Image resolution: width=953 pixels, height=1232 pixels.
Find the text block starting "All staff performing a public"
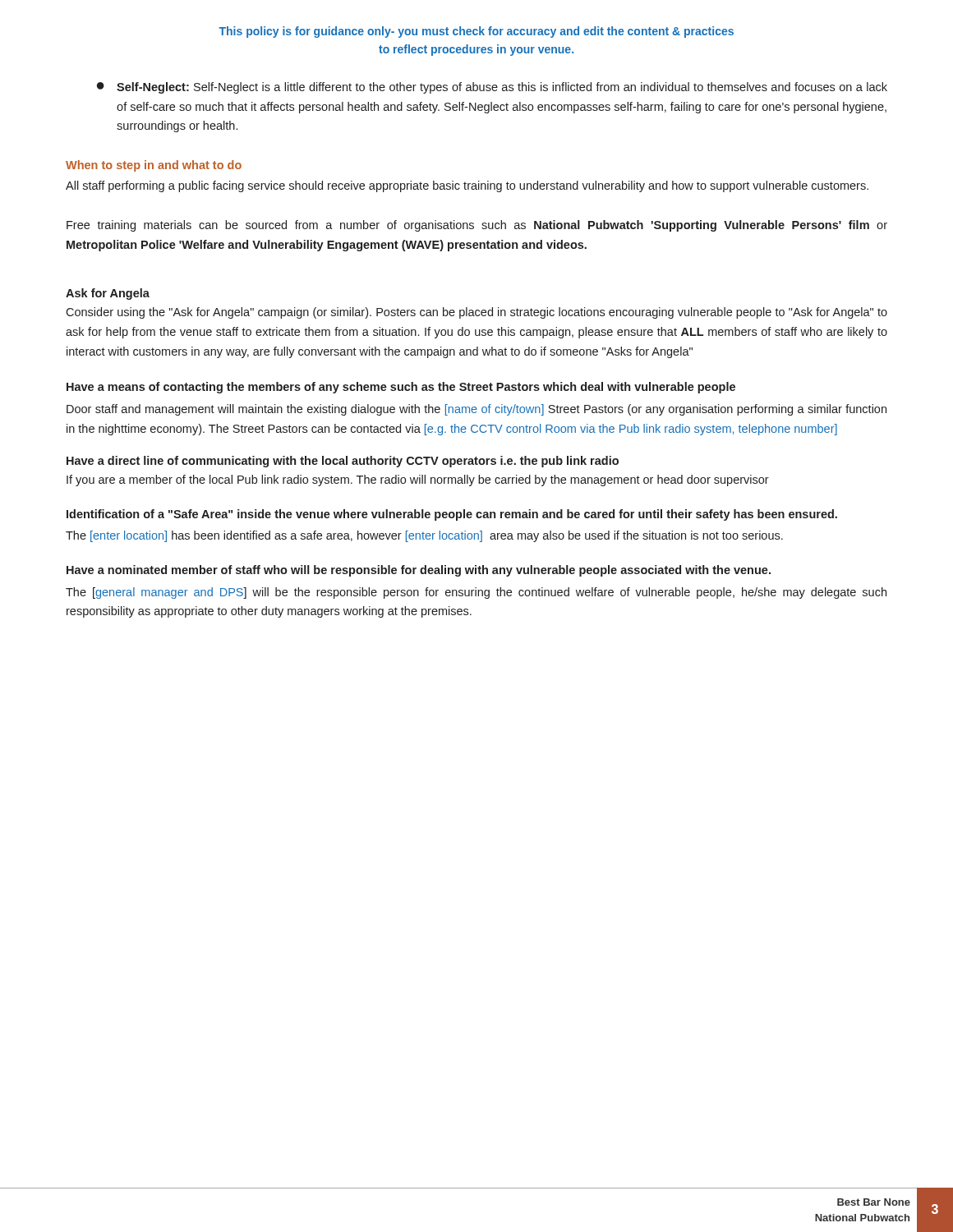click(x=468, y=186)
